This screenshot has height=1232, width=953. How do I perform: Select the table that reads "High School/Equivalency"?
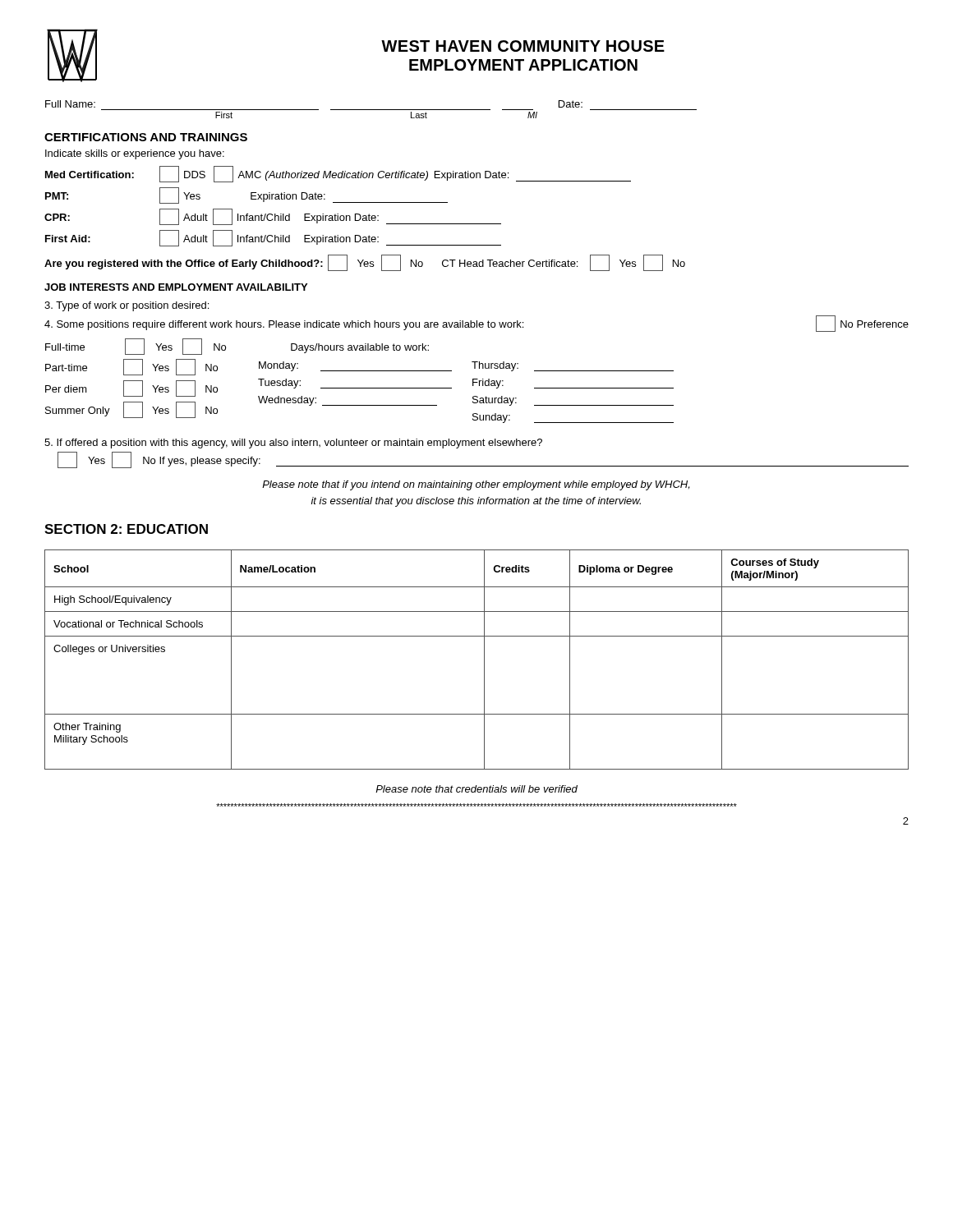(476, 660)
